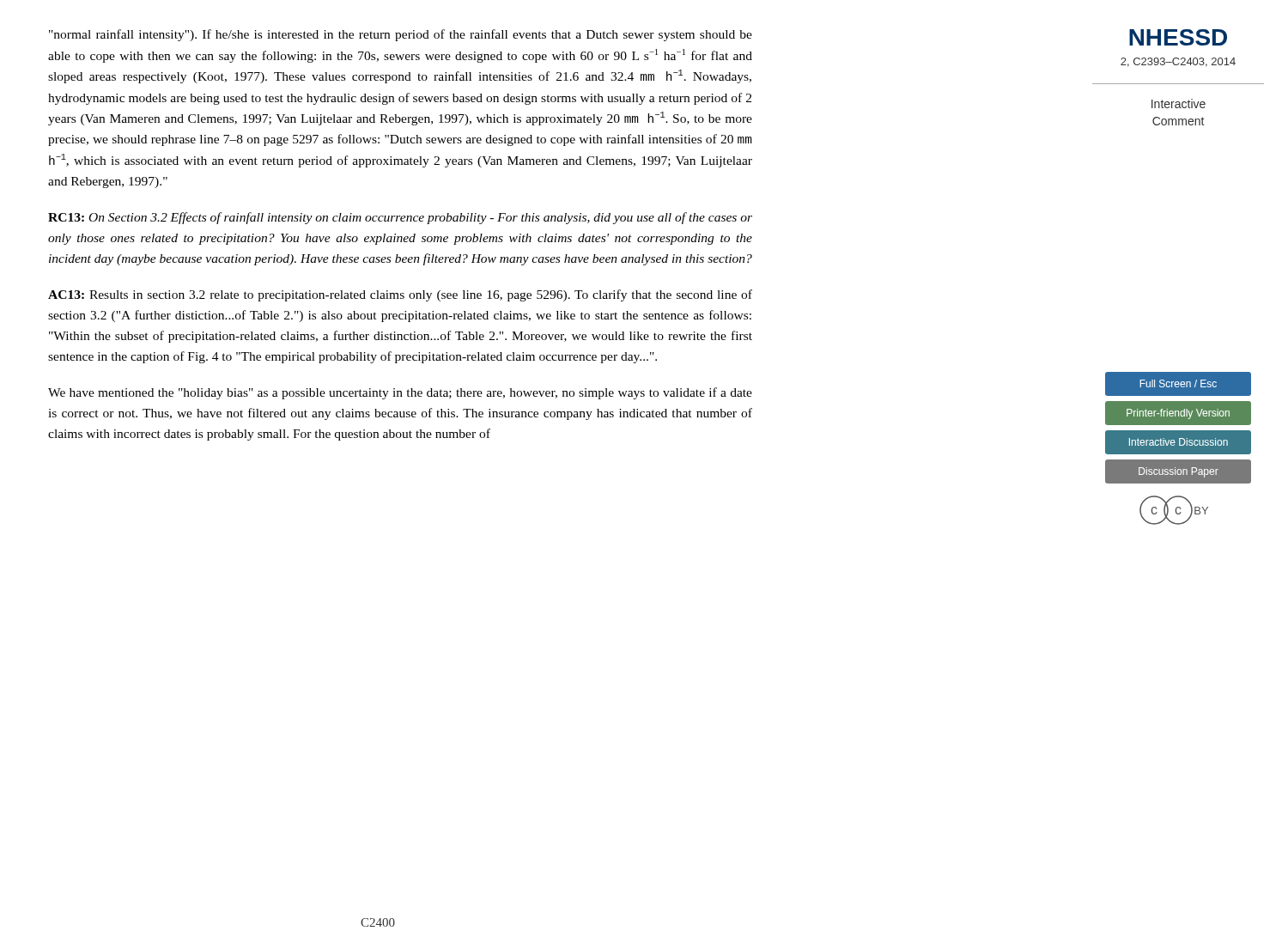Screen dimensions: 949x1288
Task: Point to the block beginning "We have mentioned the"
Action: point(400,413)
